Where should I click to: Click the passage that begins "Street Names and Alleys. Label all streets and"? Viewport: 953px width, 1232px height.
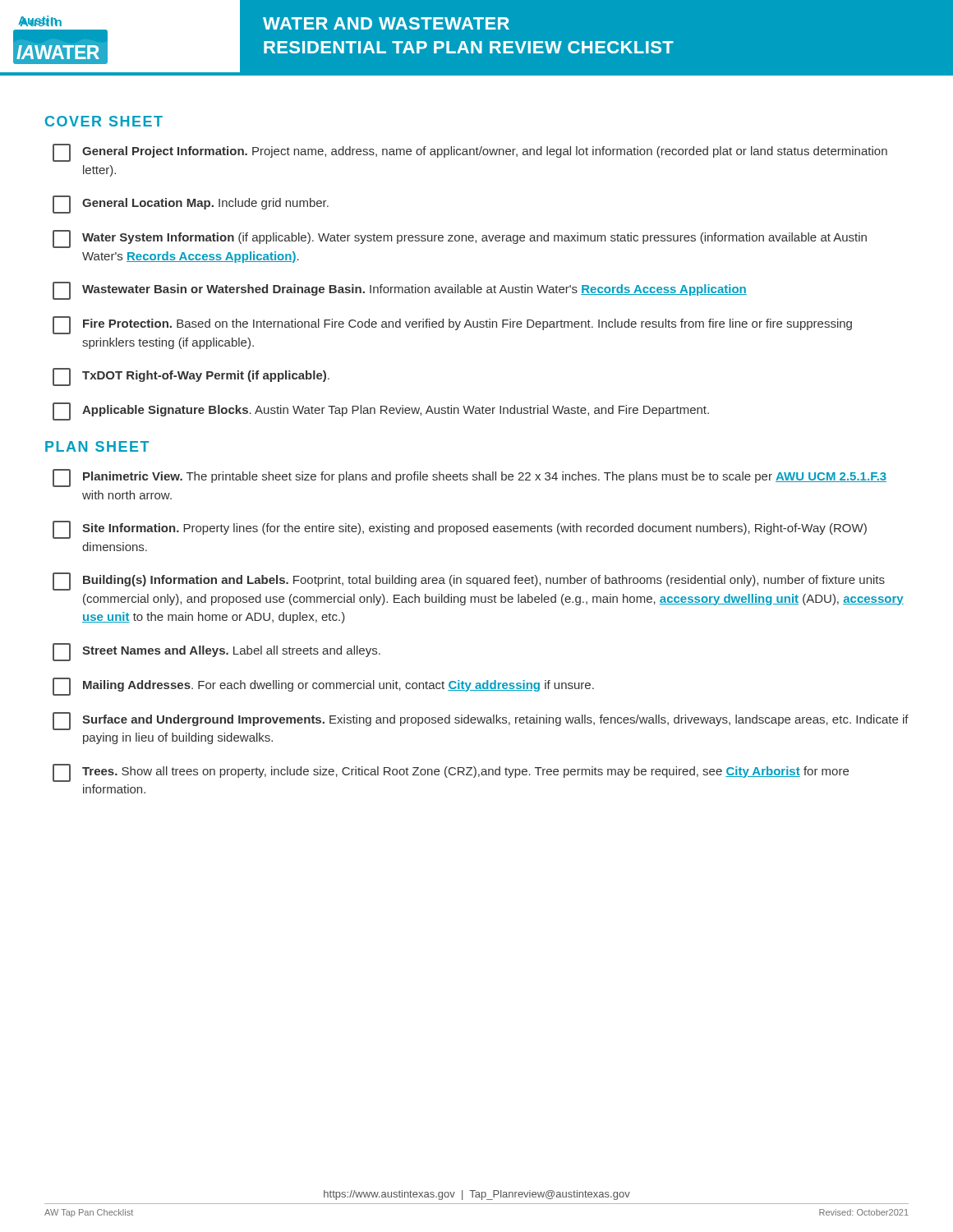point(216,652)
